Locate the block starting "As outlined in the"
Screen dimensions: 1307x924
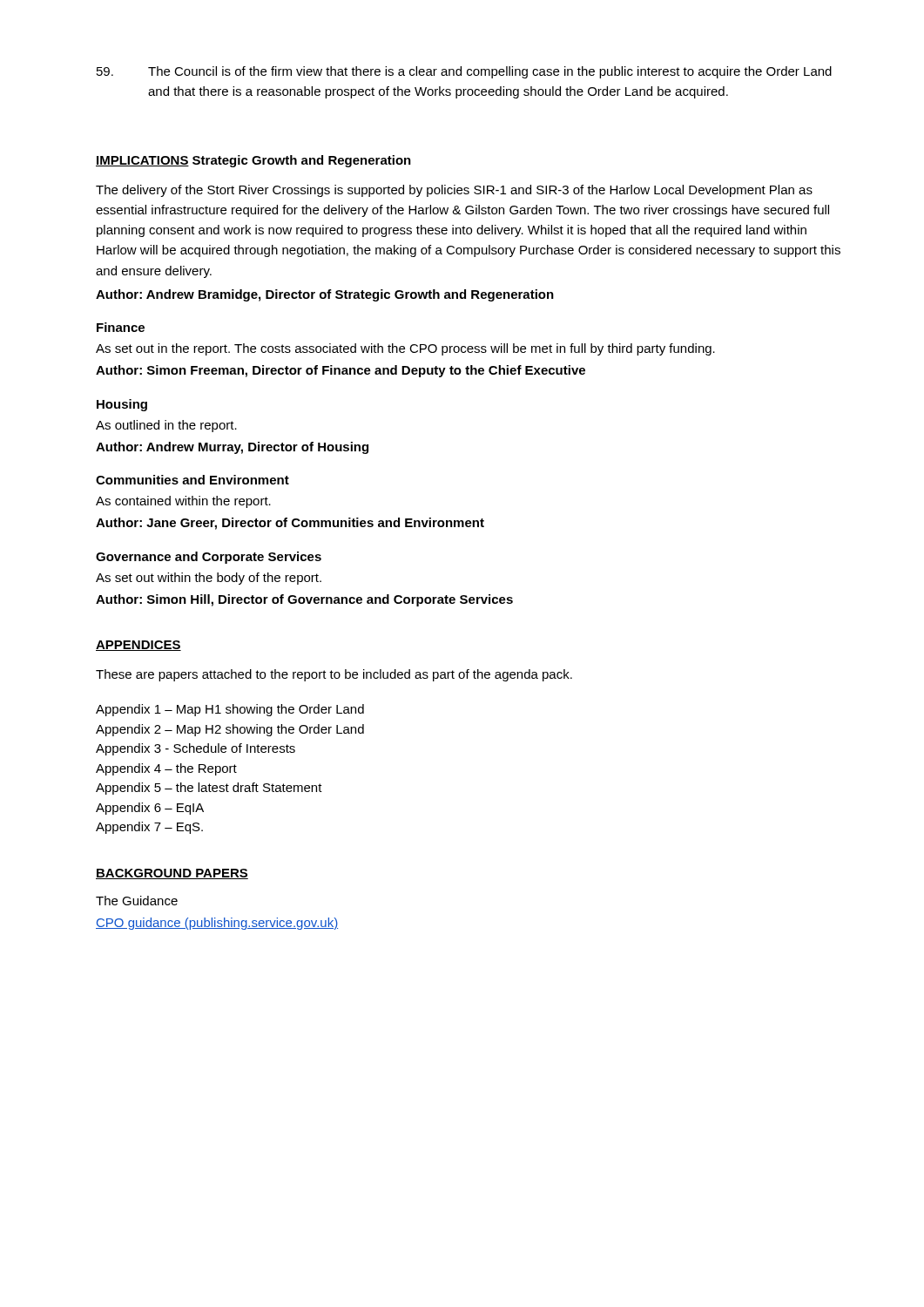tap(167, 424)
